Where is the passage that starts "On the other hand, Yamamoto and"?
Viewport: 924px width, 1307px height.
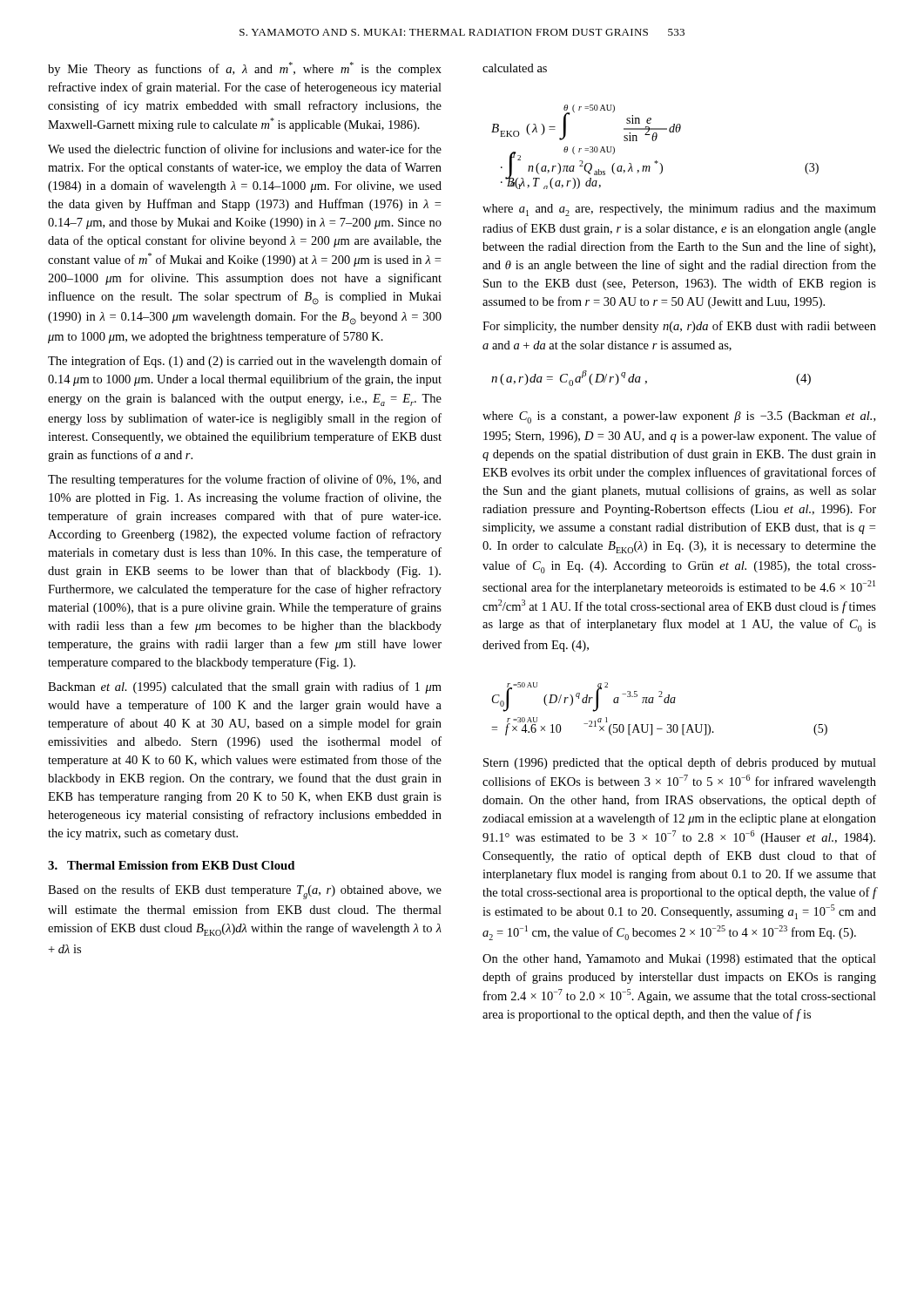(679, 987)
